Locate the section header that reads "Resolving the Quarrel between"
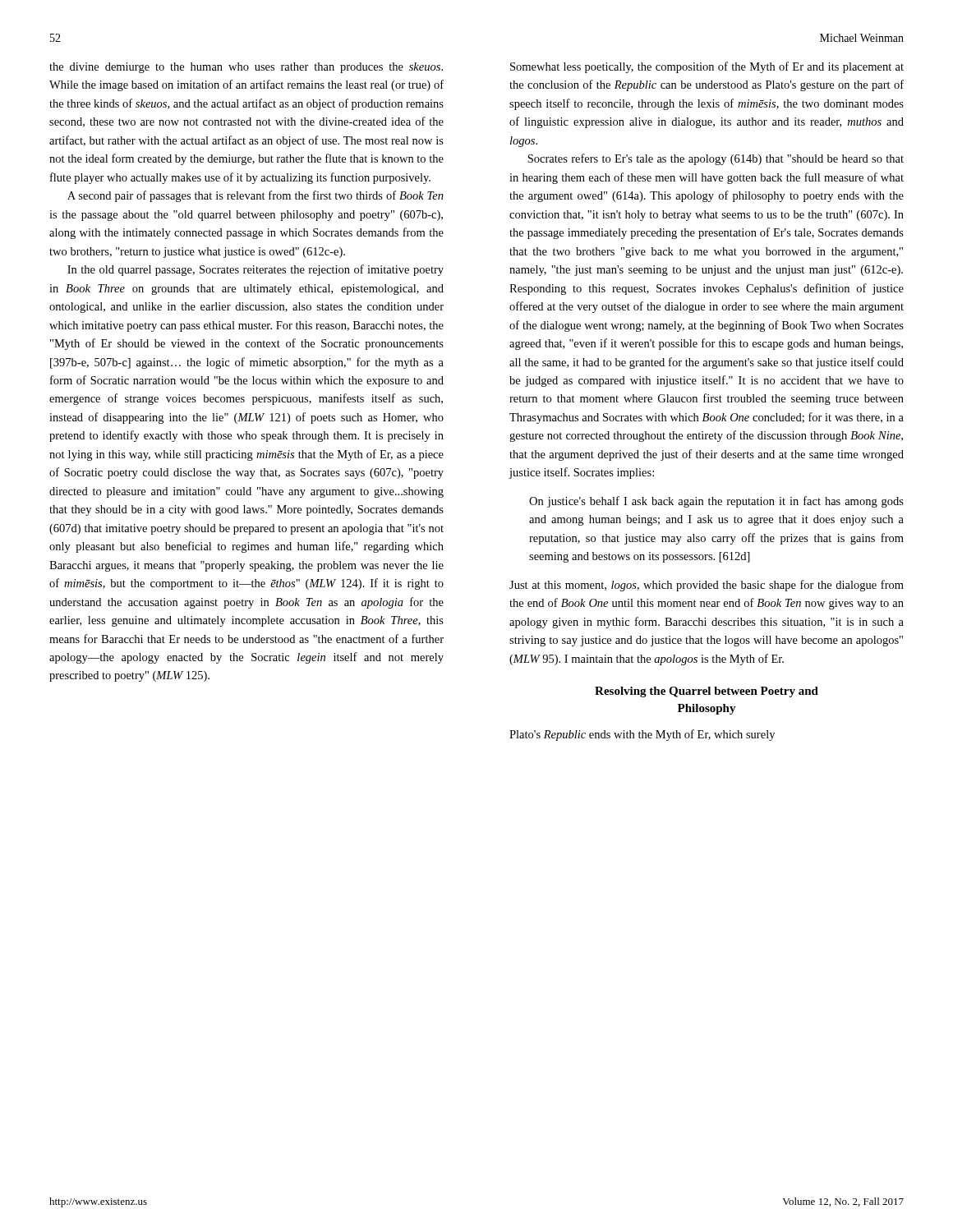 coord(707,699)
